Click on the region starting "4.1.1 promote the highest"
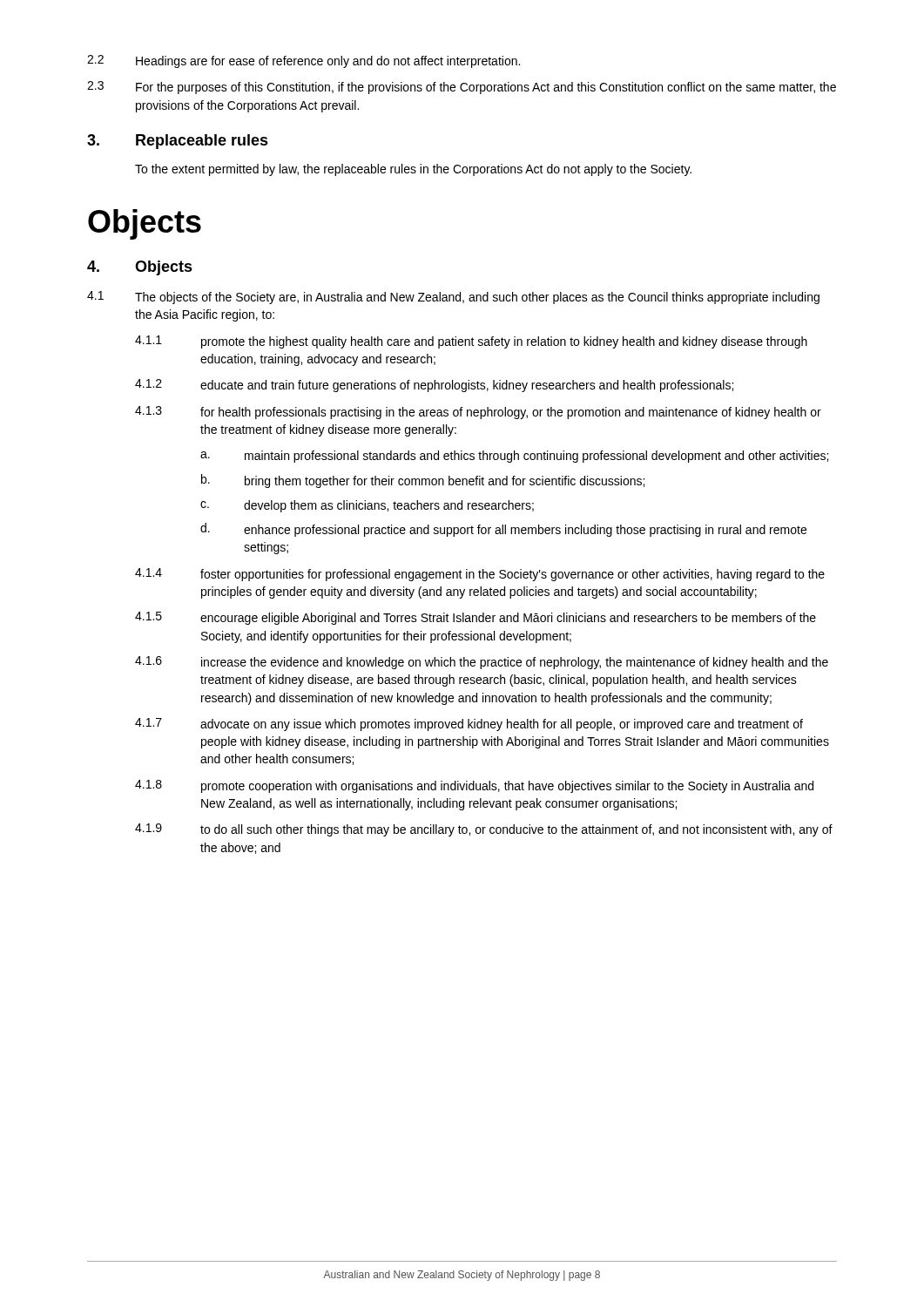This screenshot has width=924, height=1307. (486, 350)
